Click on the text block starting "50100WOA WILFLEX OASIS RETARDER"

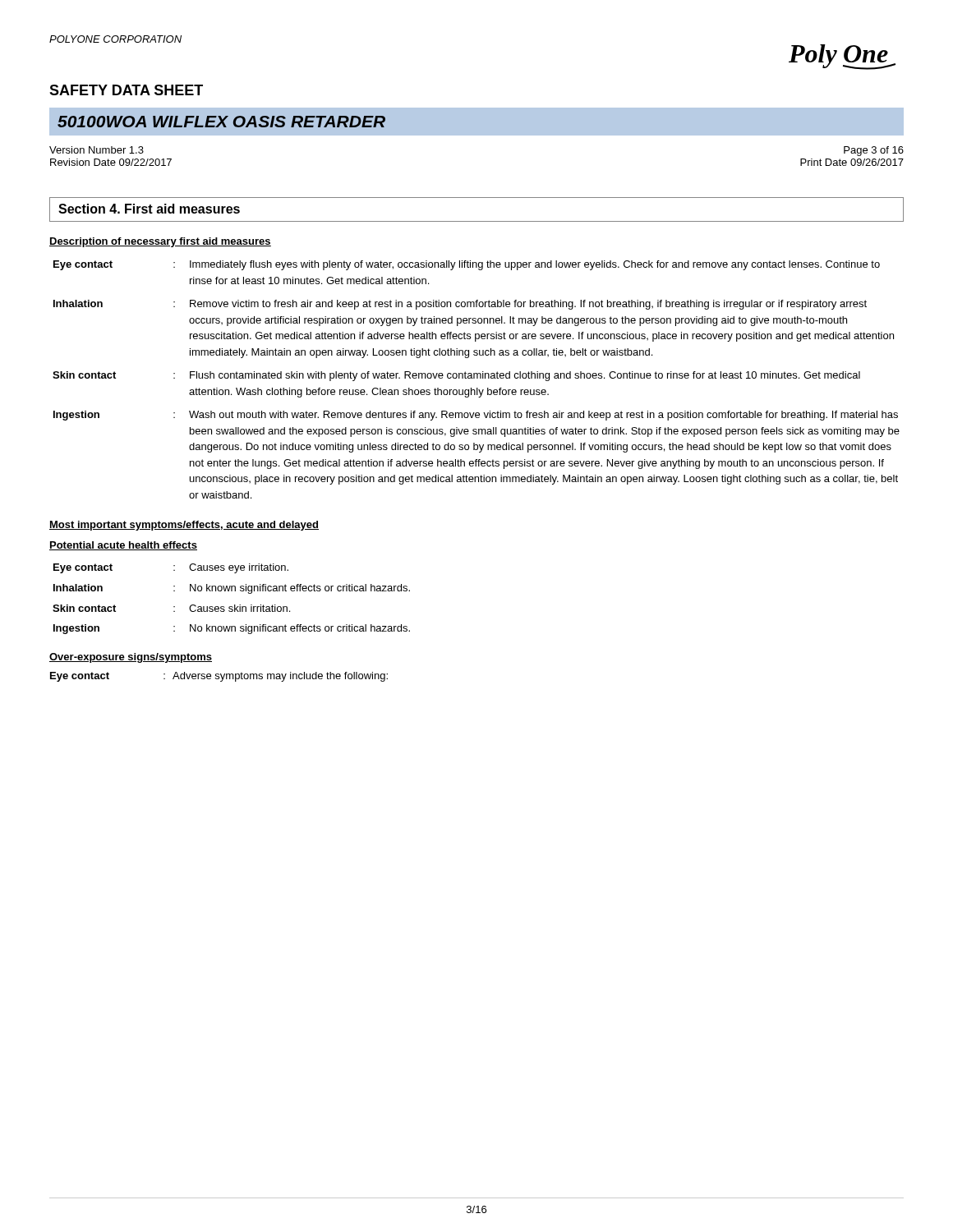pos(221,121)
